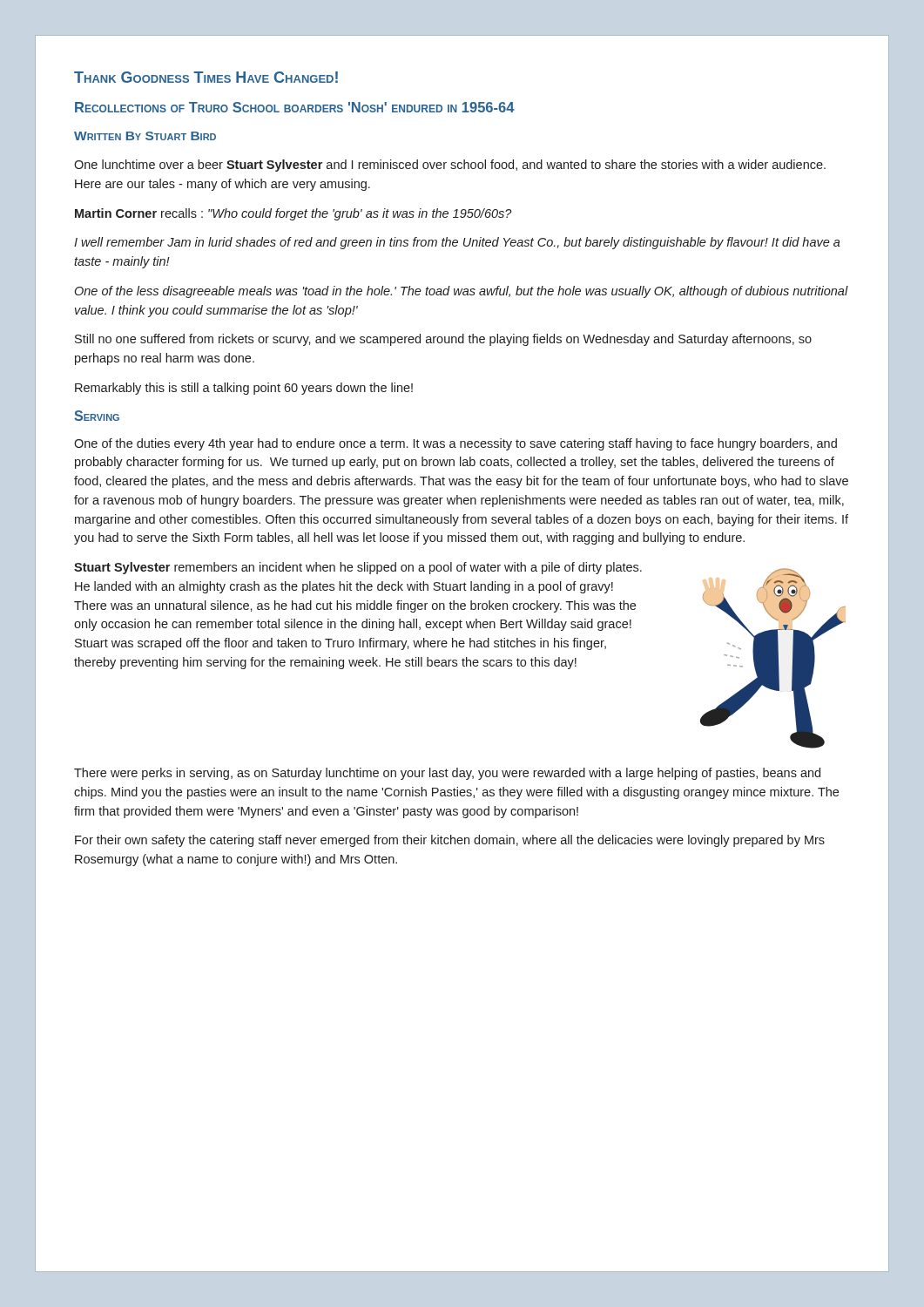Navigate to the passage starting "Recollections of Truro"
Viewport: 924px width, 1307px height.
(x=294, y=107)
